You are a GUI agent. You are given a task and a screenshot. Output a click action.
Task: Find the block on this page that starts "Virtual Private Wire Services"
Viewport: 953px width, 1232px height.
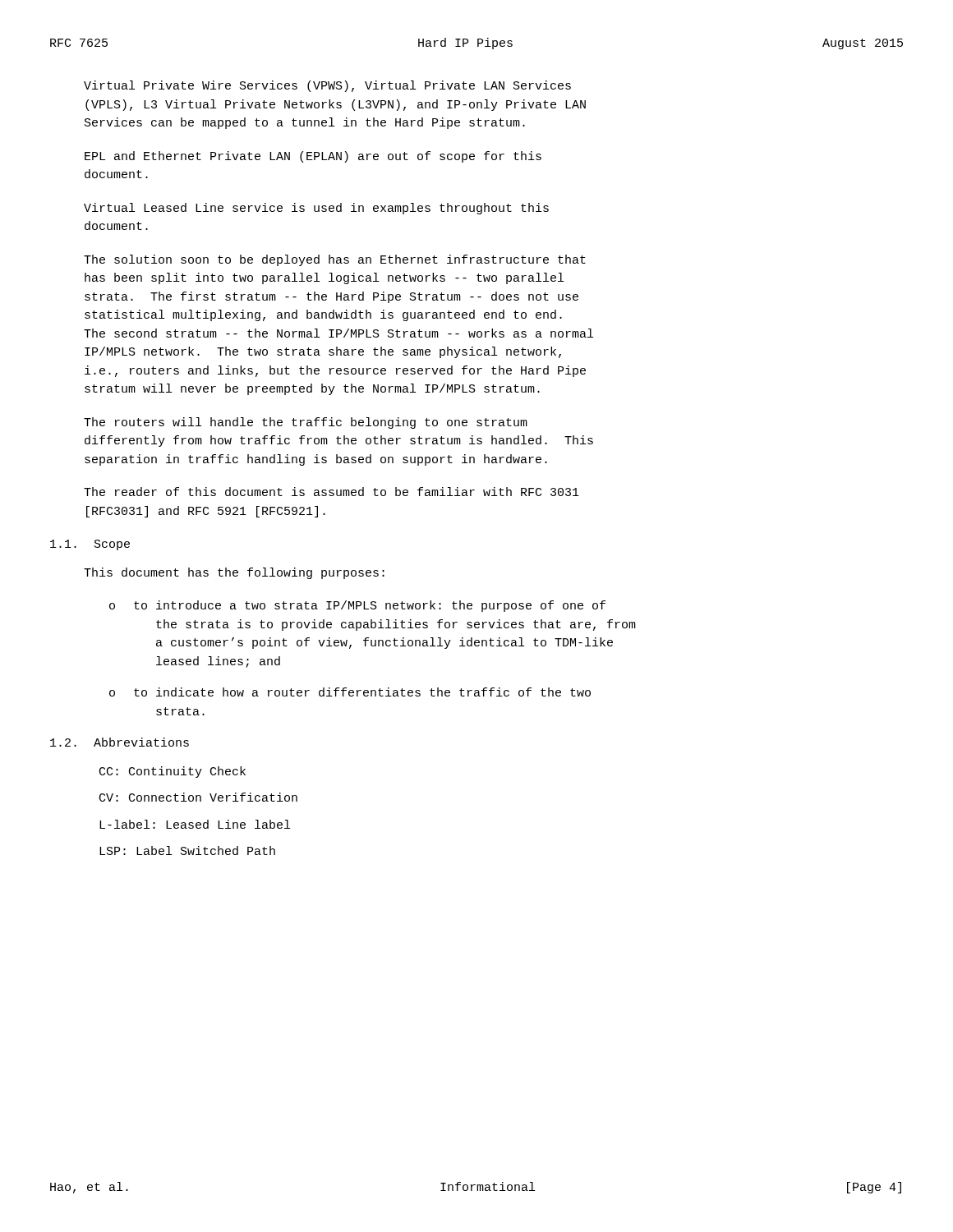click(x=335, y=105)
